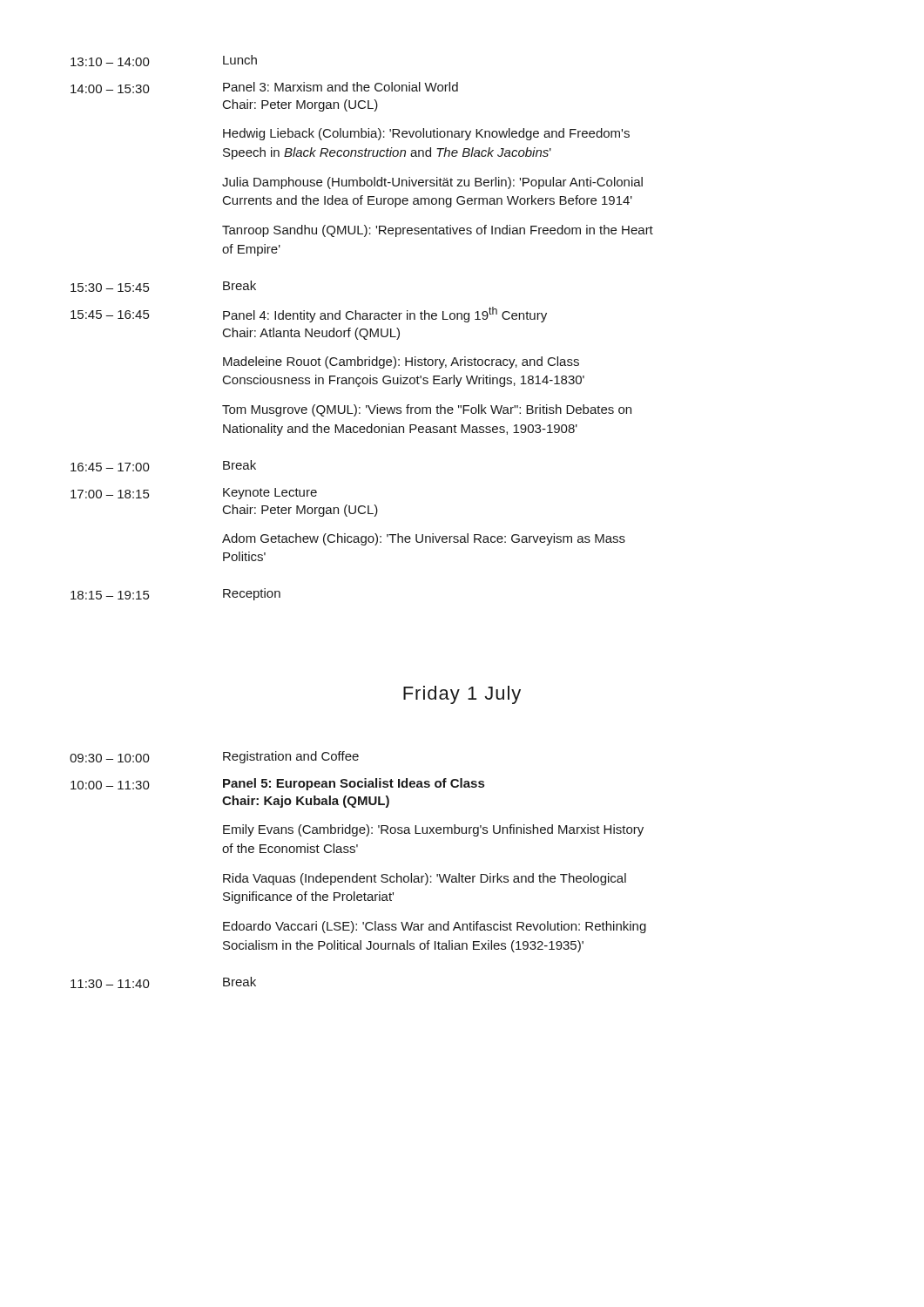924x1307 pixels.
Task: Navigate to the region starting "14:00 – 15:30"
Action: point(110,88)
